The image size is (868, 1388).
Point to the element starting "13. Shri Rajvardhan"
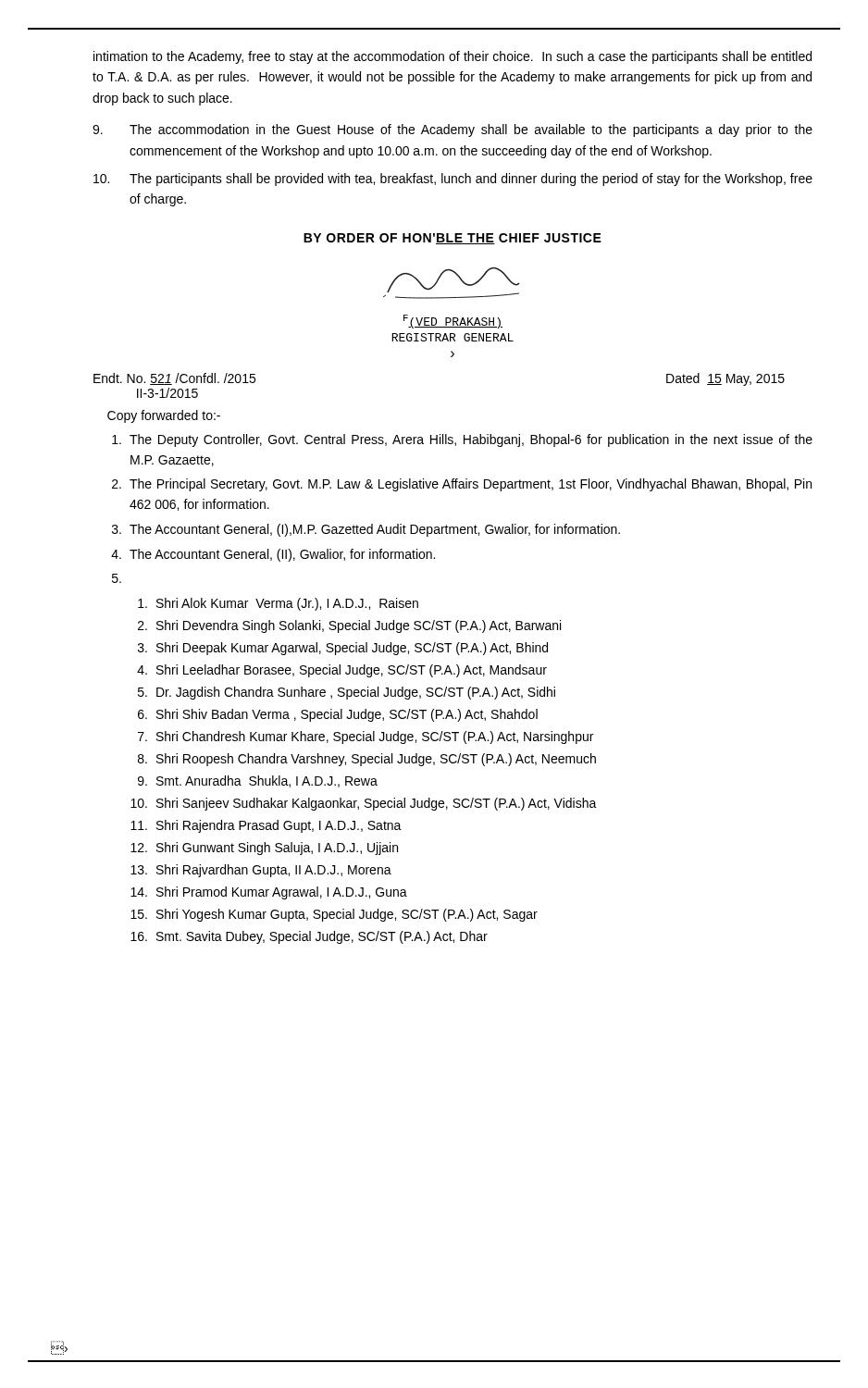tap(261, 871)
